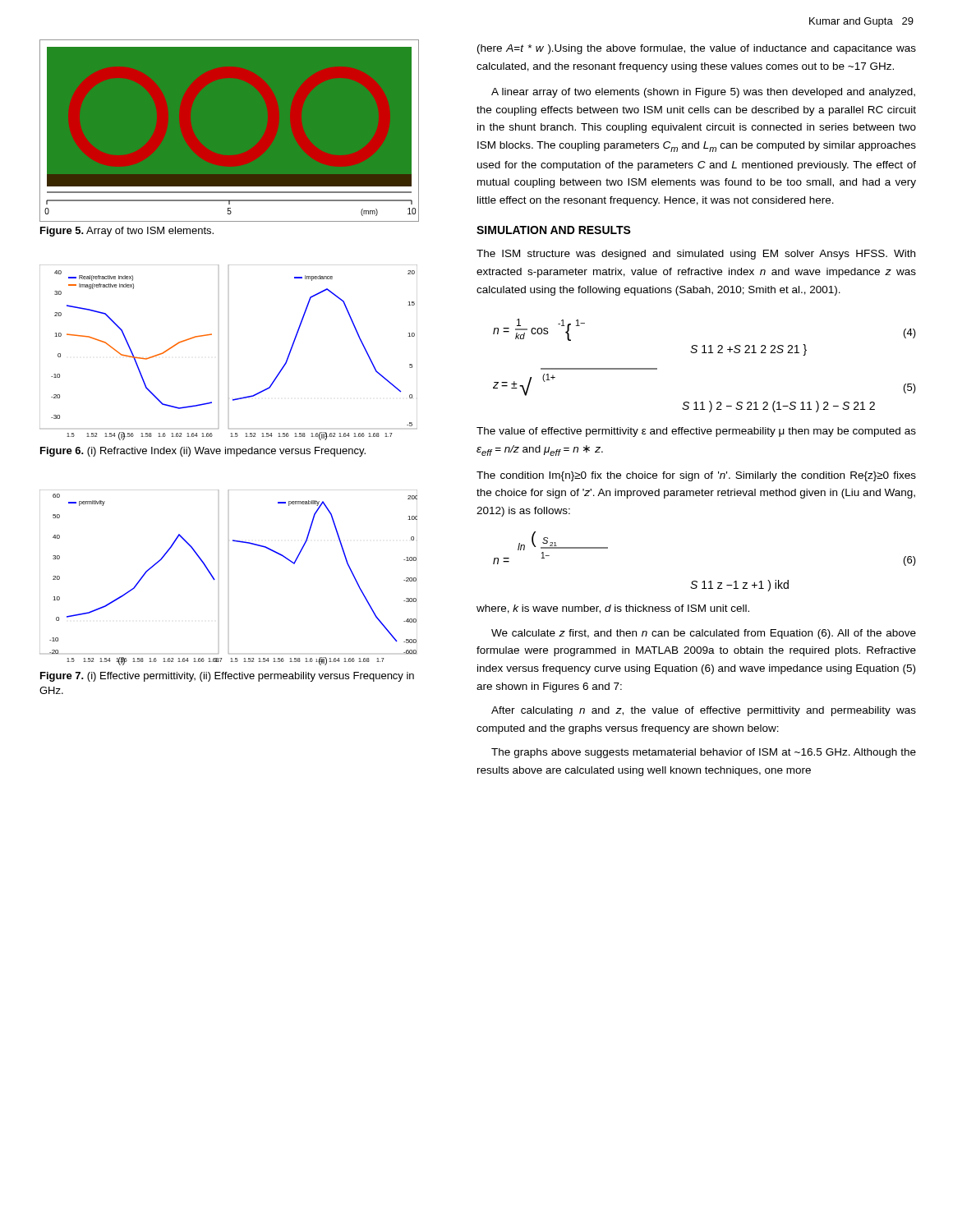Select the block starting "The value of effective permittivity ε and effective"

pos(696,441)
